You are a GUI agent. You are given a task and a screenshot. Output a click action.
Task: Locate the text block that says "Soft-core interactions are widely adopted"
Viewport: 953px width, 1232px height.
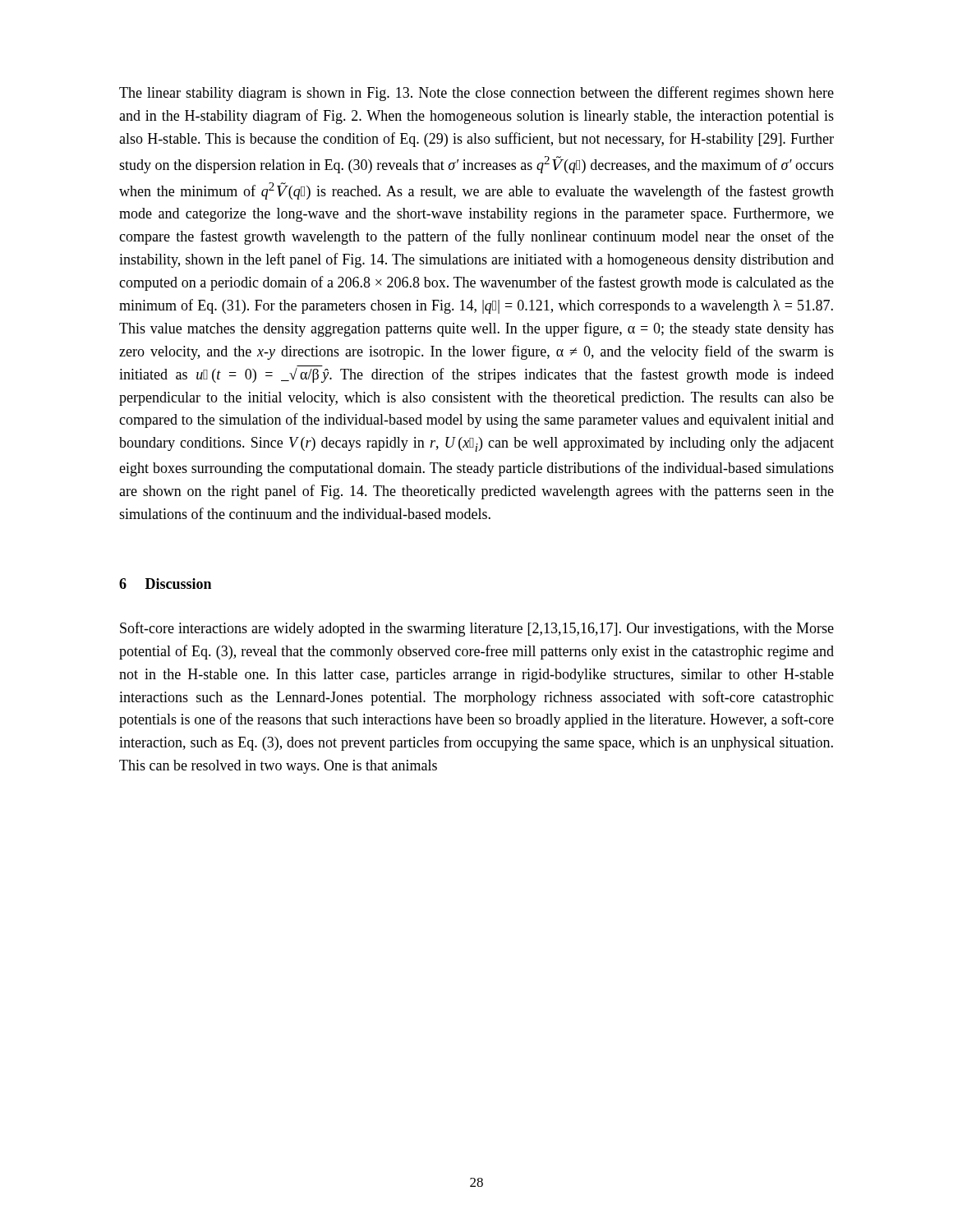pos(476,697)
